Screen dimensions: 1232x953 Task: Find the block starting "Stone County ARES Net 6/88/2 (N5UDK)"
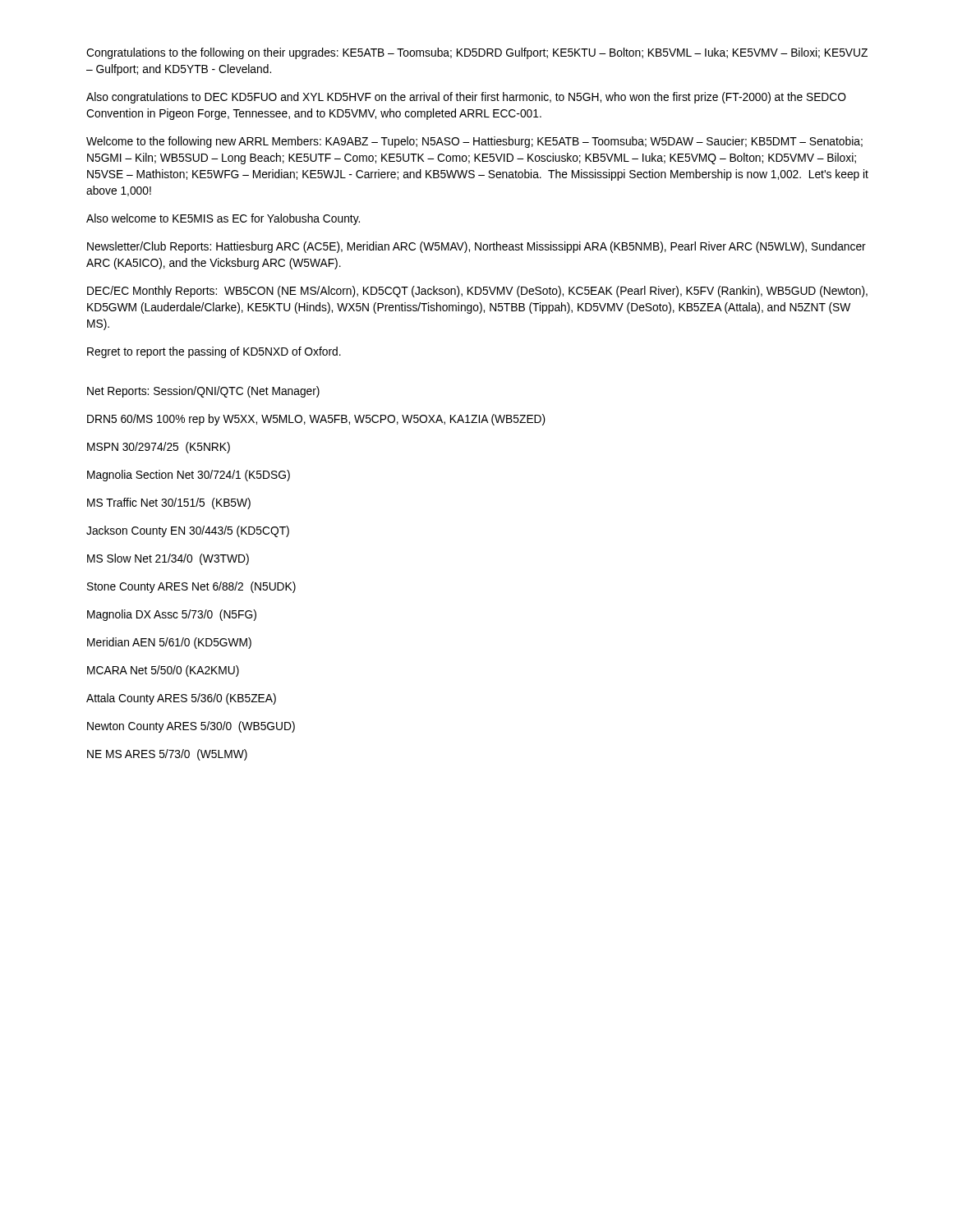click(x=191, y=587)
